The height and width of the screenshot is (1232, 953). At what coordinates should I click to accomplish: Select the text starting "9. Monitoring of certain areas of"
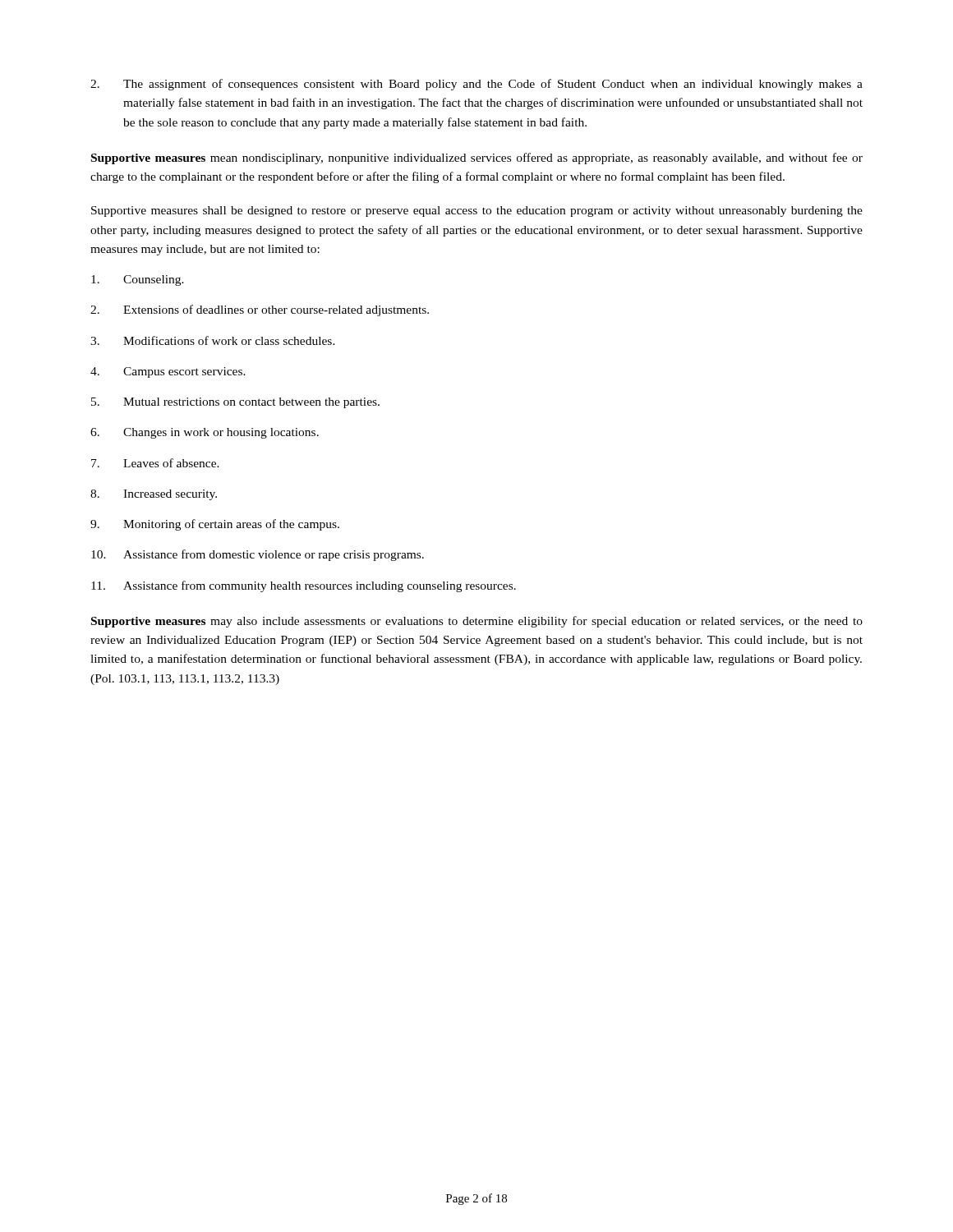coord(215,525)
